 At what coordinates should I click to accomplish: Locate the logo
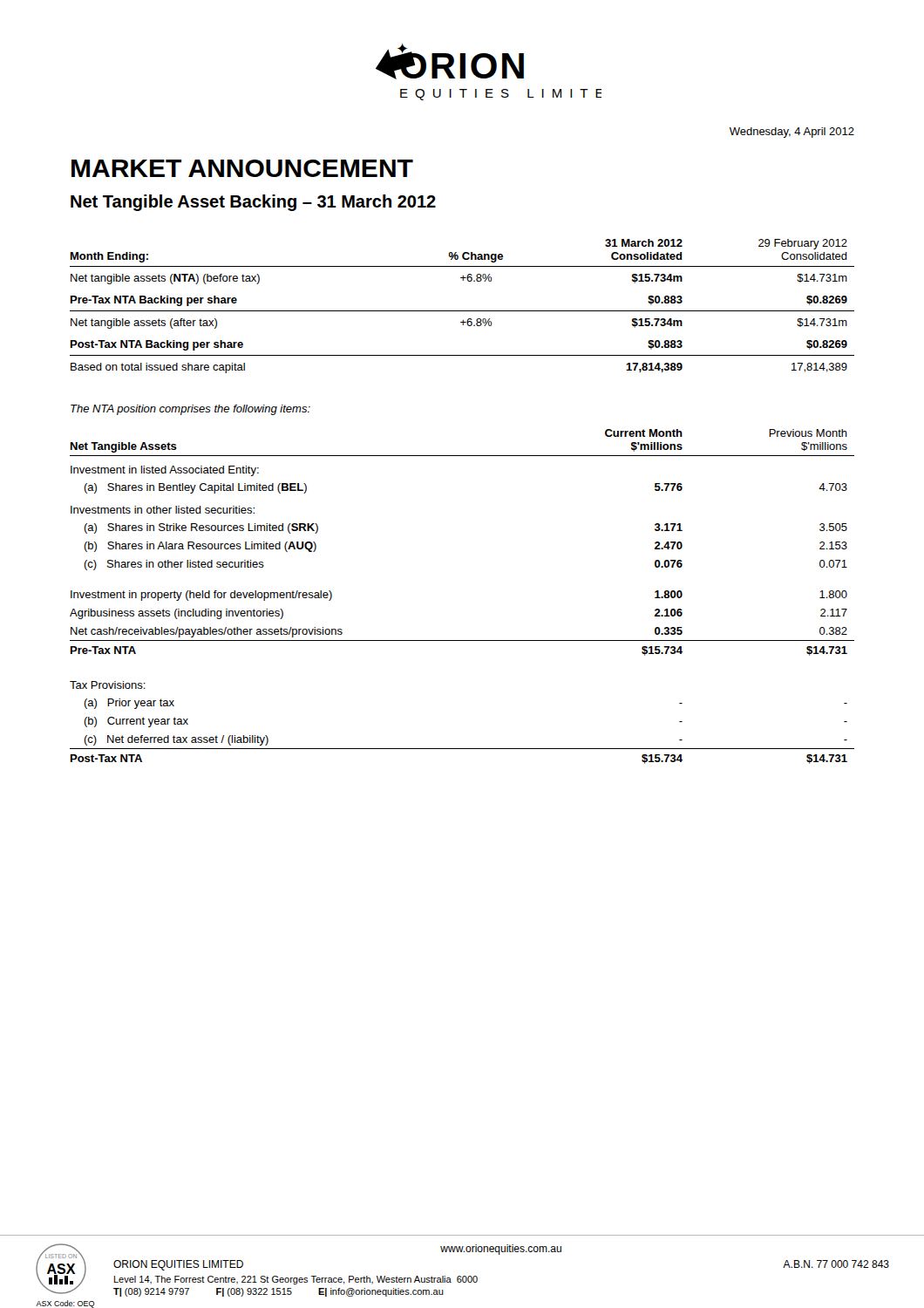[x=462, y=58]
